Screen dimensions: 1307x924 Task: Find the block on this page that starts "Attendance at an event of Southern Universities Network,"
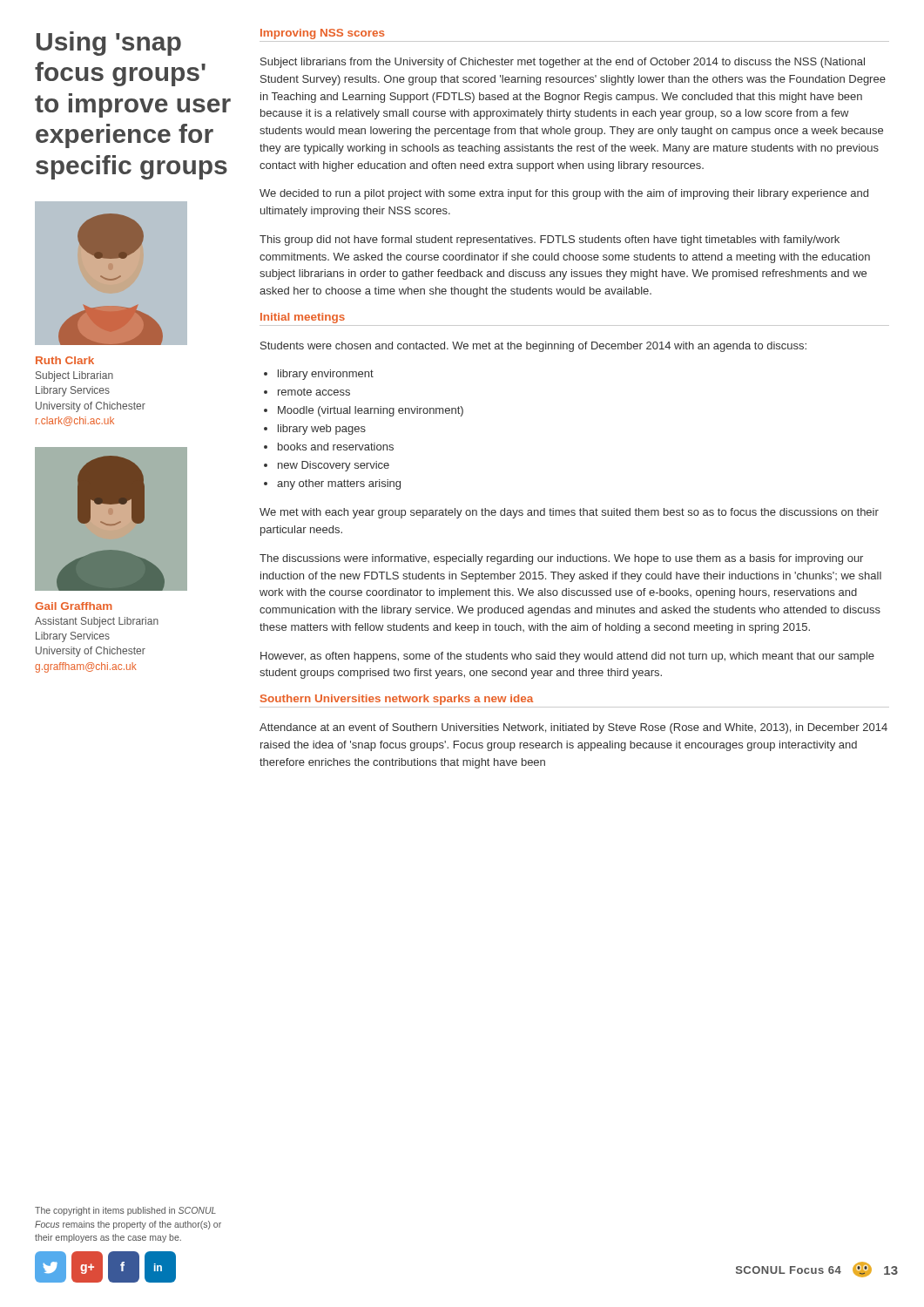click(x=574, y=745)
